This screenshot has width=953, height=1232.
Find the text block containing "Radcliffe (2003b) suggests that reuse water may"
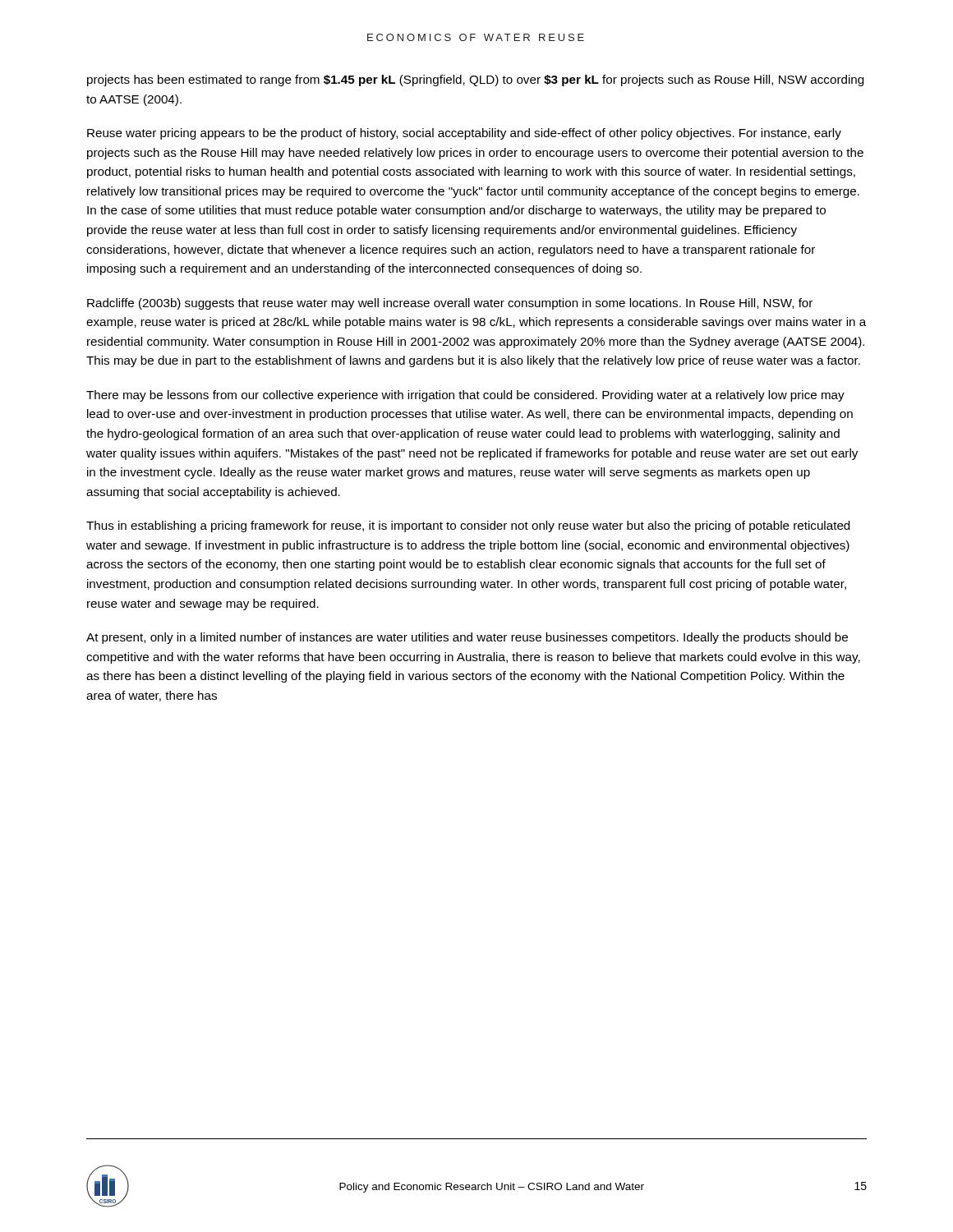476,331
